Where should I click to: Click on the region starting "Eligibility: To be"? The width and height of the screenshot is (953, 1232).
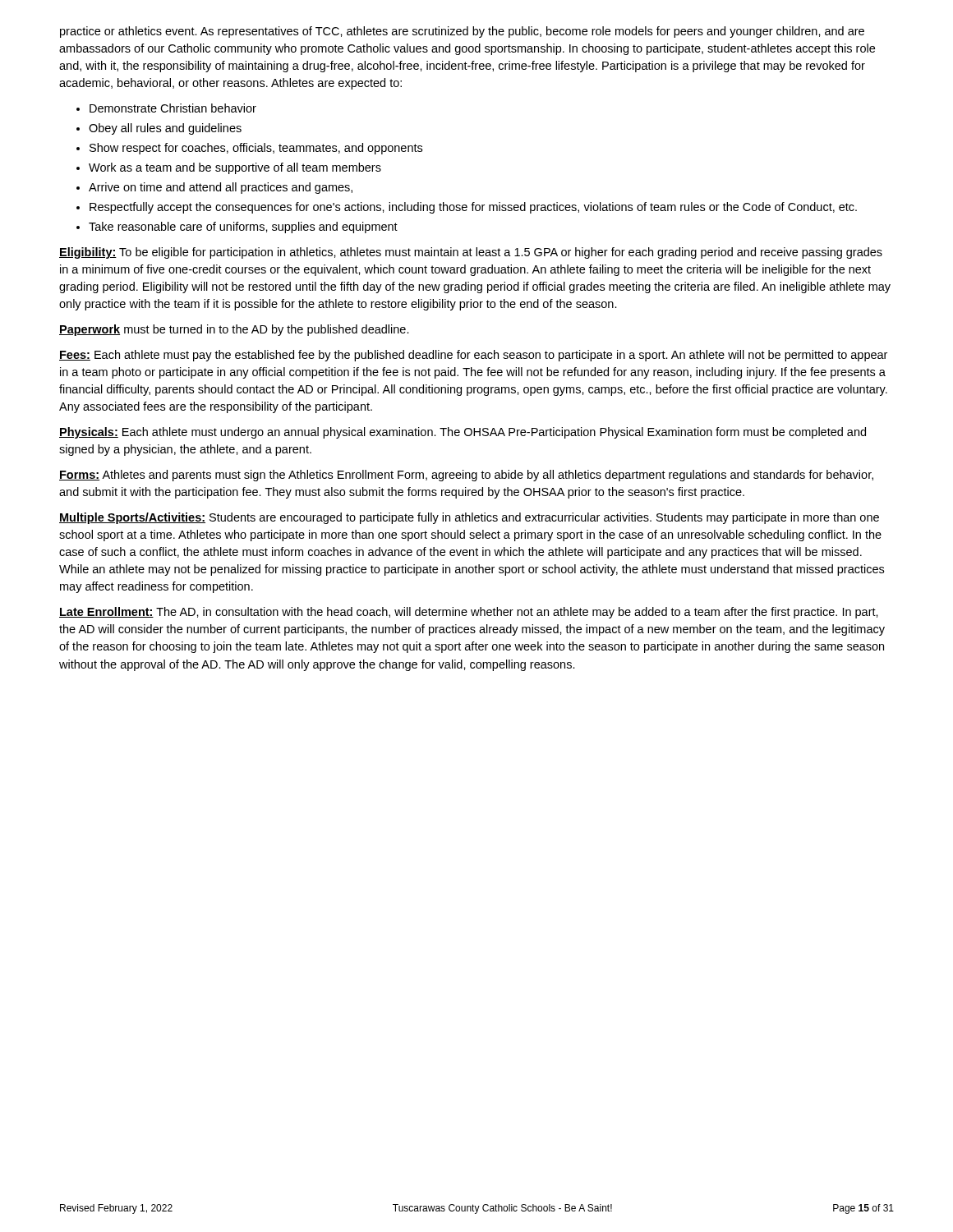(x=476, y=279)
